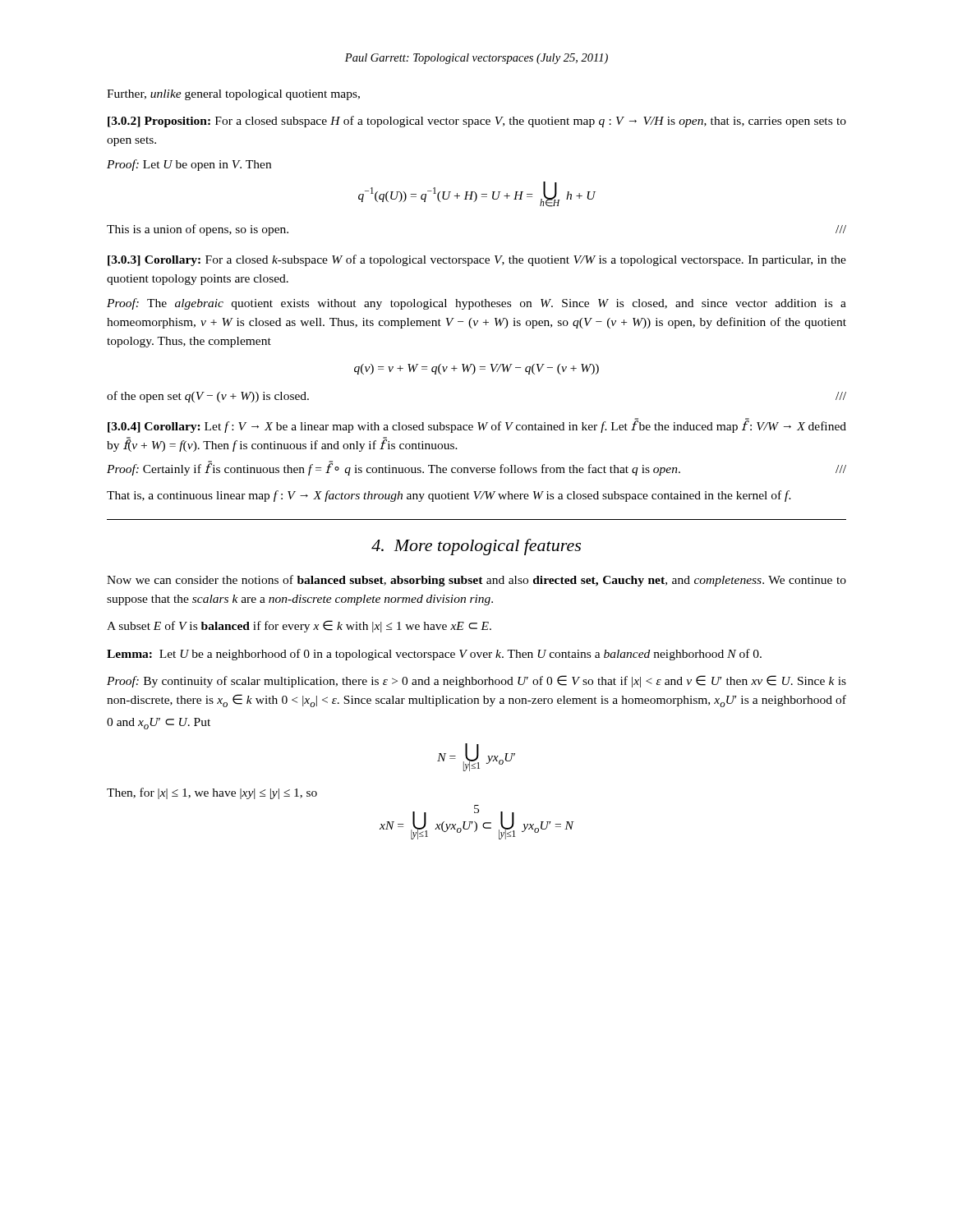Point to the block beginning "That is, a continuous"
This screenshot has height=1232, width=953.
coord(449,494)
